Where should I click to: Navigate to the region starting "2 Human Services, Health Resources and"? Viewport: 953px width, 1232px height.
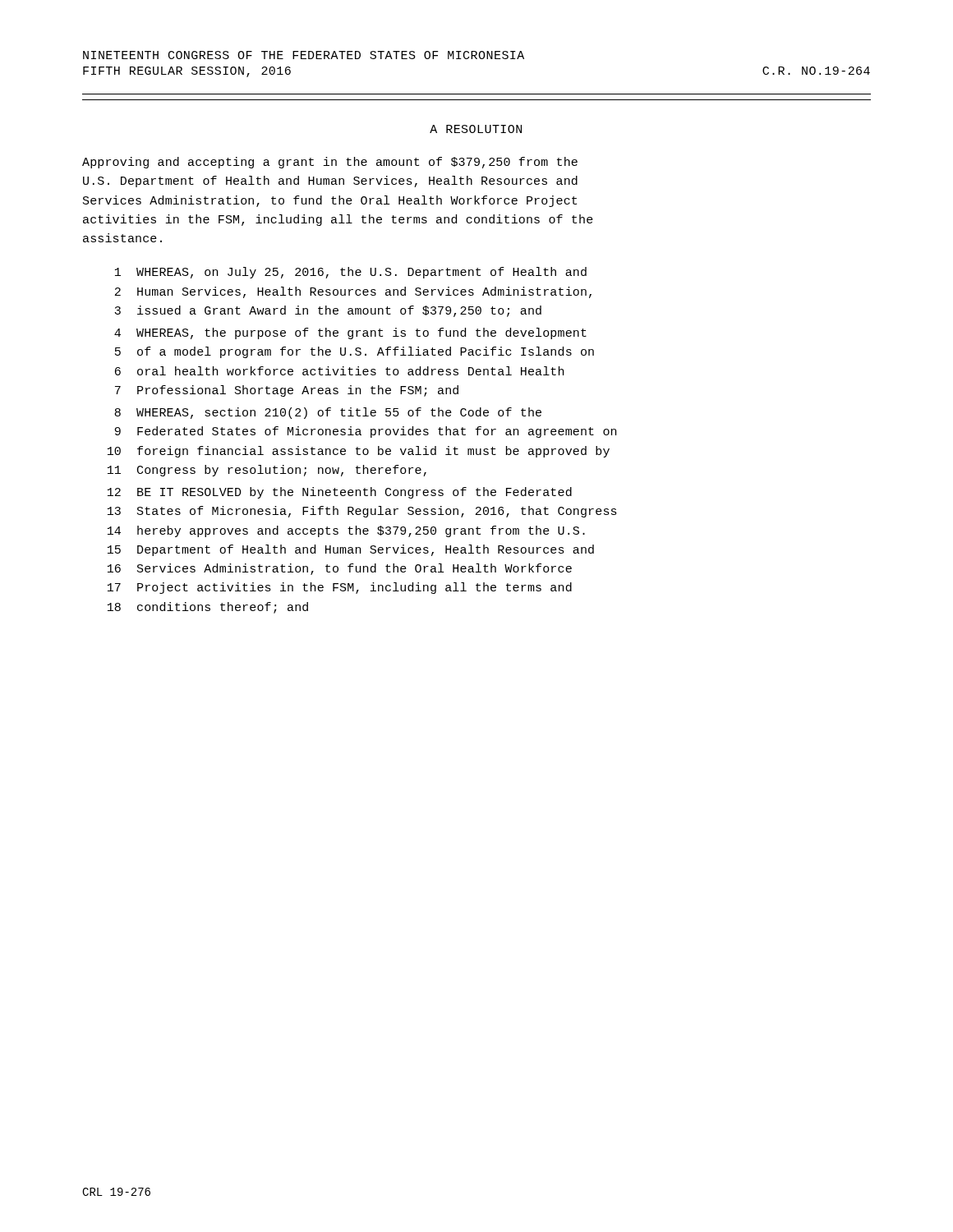476,293
